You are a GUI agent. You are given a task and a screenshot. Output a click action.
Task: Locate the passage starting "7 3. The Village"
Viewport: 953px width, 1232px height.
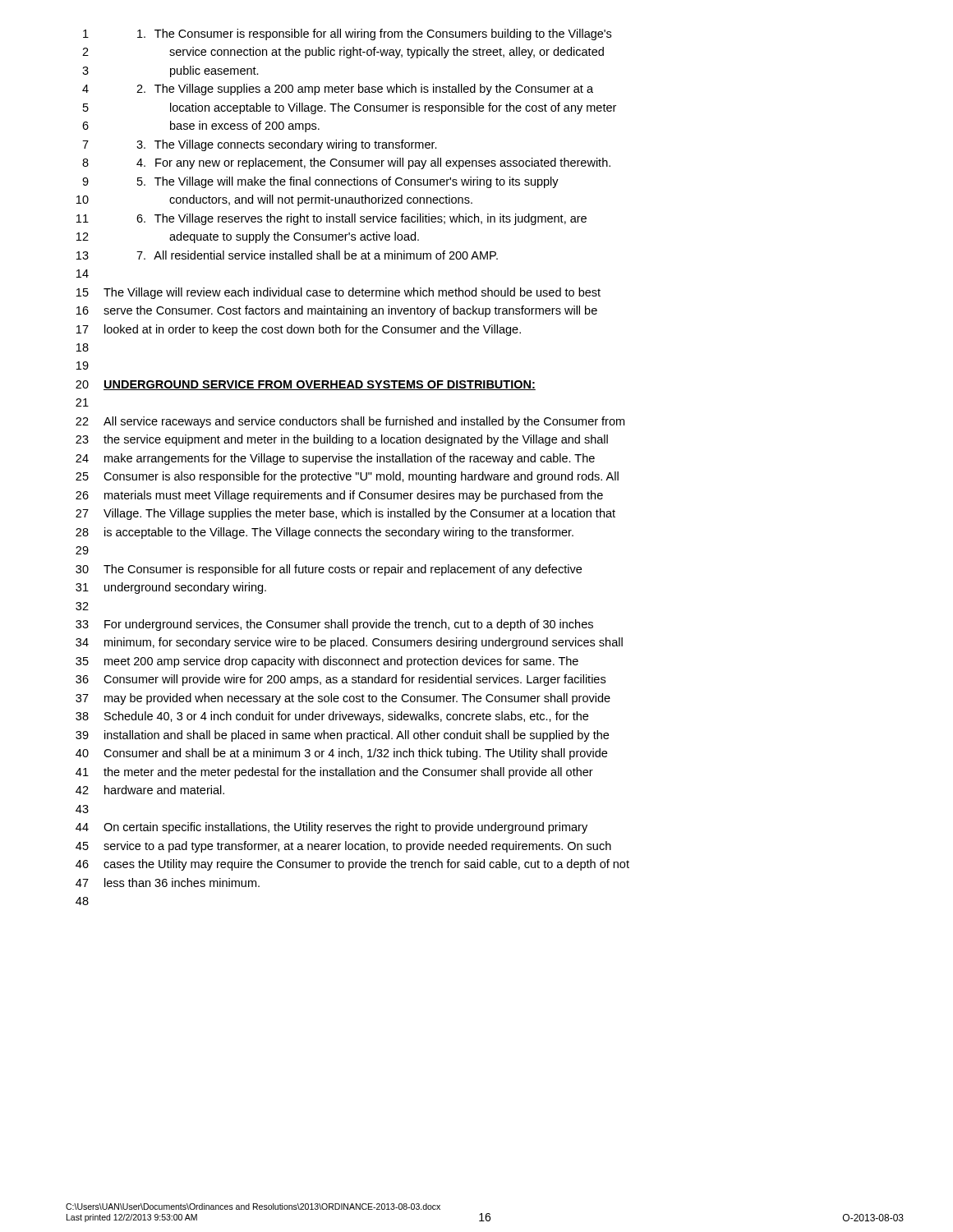(260, 145)
